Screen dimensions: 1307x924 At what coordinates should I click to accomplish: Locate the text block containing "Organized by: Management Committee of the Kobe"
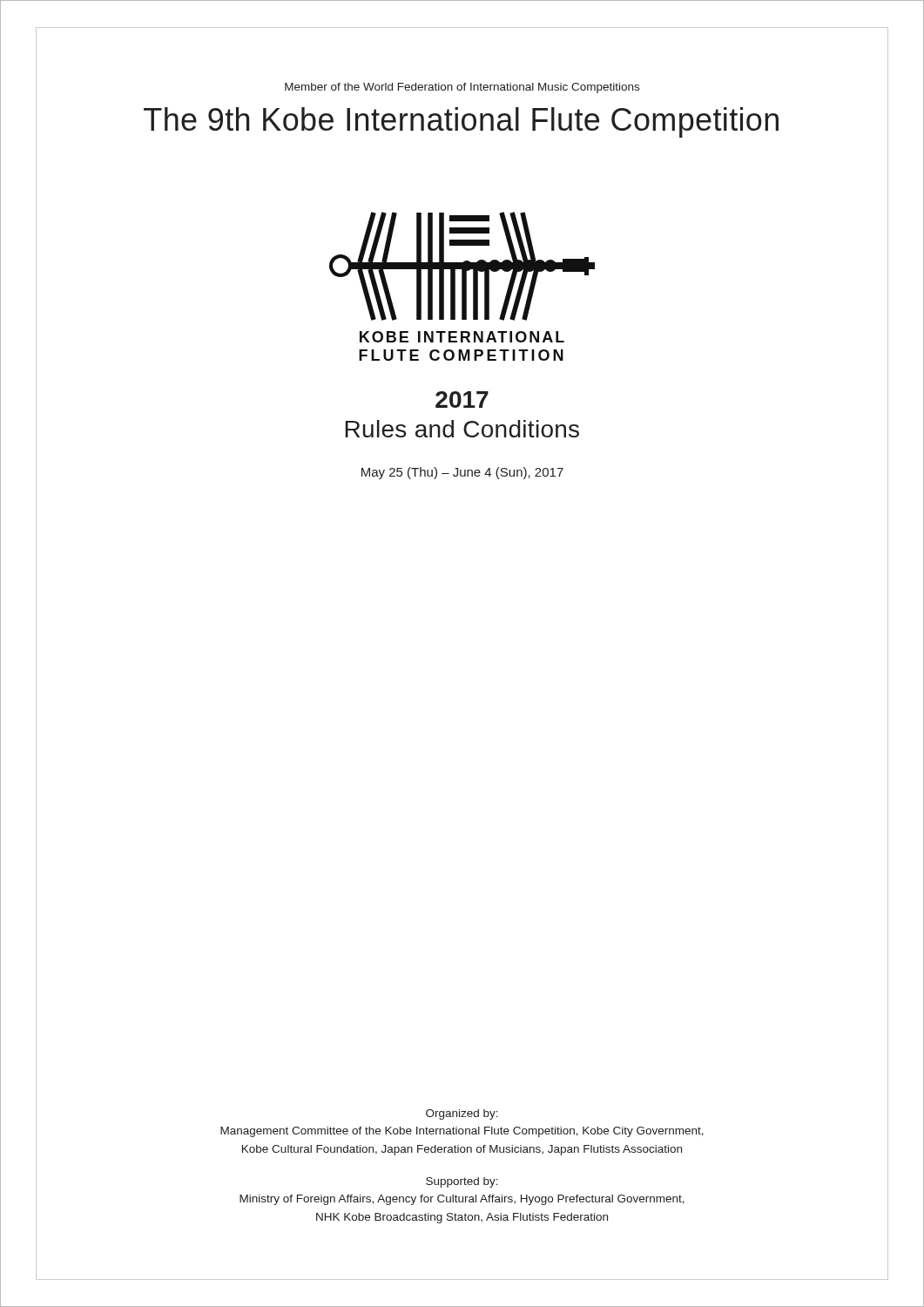point(462,1132)
